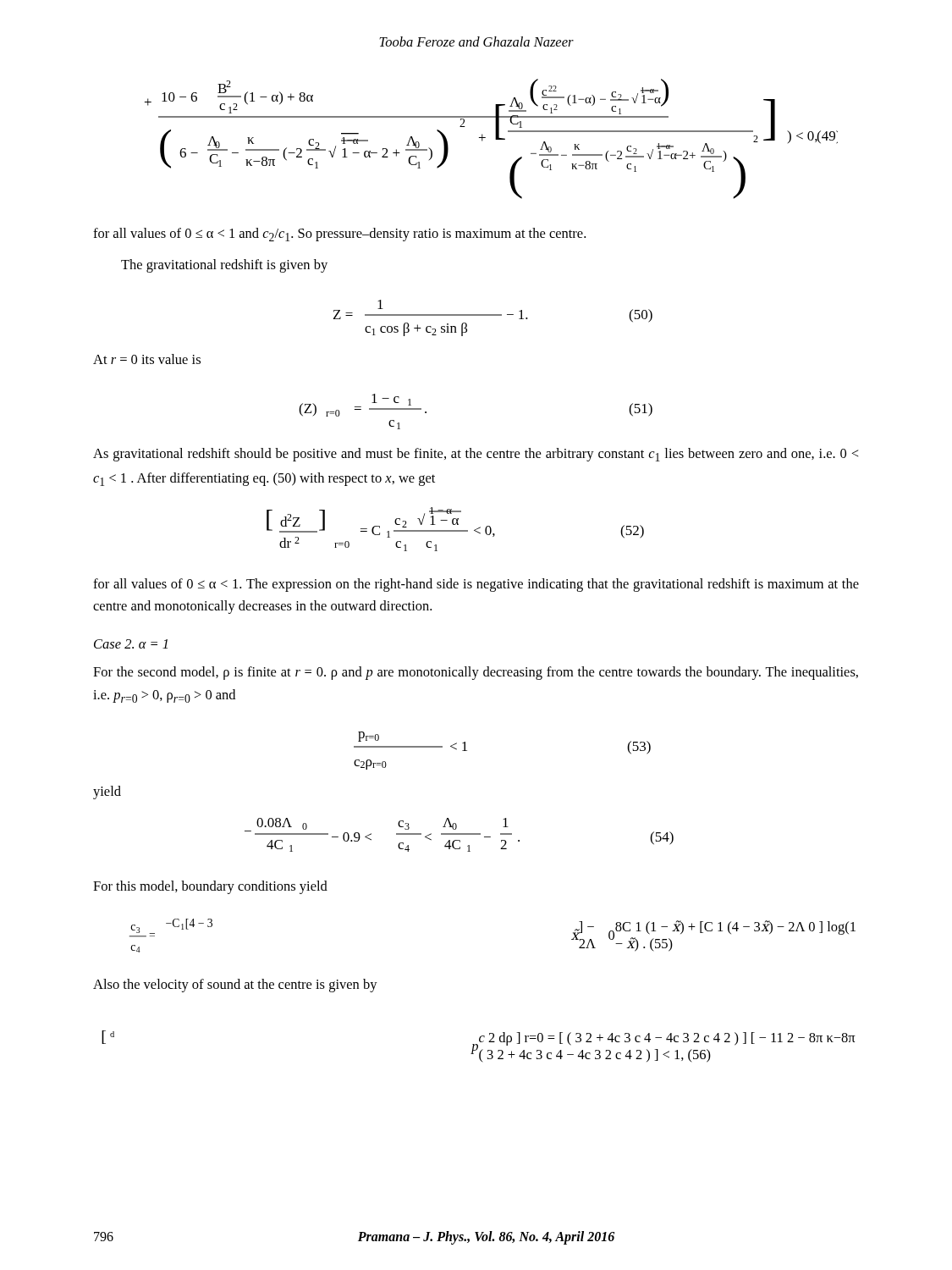Locate the text starting "+ 10 − 6 B"
The height and width of the screenshot is (1270, 952).
click(x=476, y=140)
